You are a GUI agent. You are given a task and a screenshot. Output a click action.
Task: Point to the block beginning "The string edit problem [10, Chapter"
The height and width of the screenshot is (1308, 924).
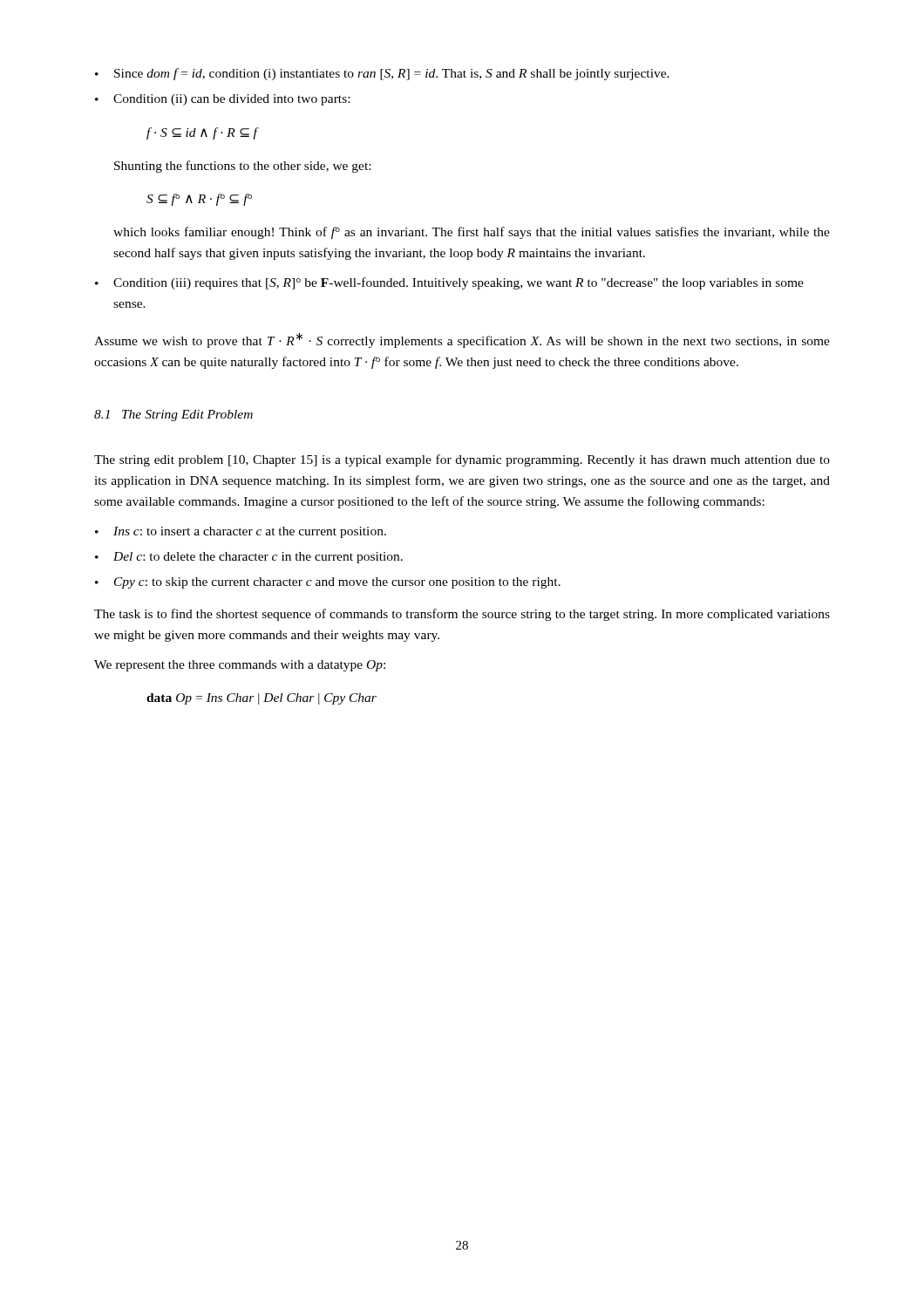462,480
